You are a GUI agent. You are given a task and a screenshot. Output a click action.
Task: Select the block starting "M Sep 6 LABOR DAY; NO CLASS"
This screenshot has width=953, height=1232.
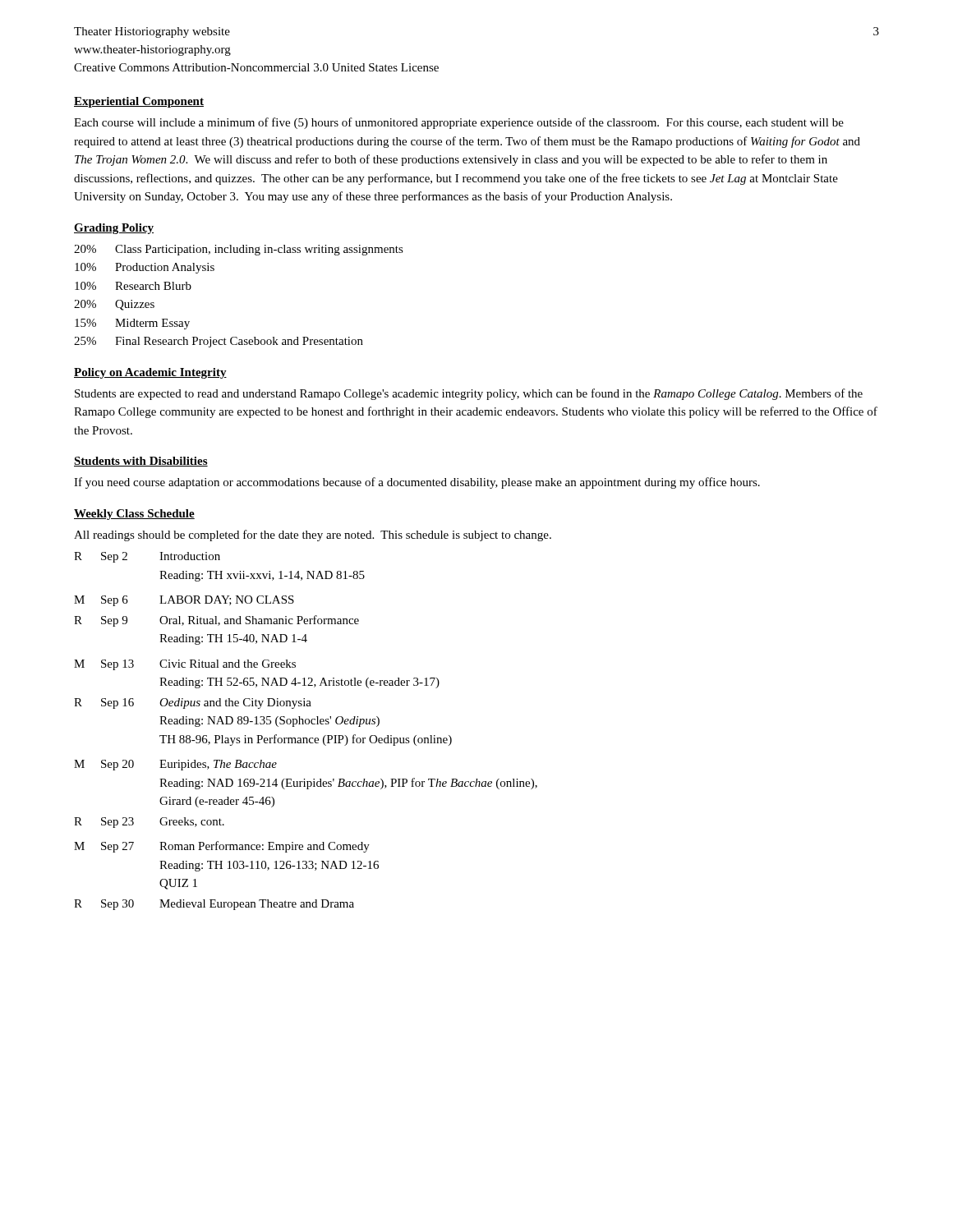(184, 601)
